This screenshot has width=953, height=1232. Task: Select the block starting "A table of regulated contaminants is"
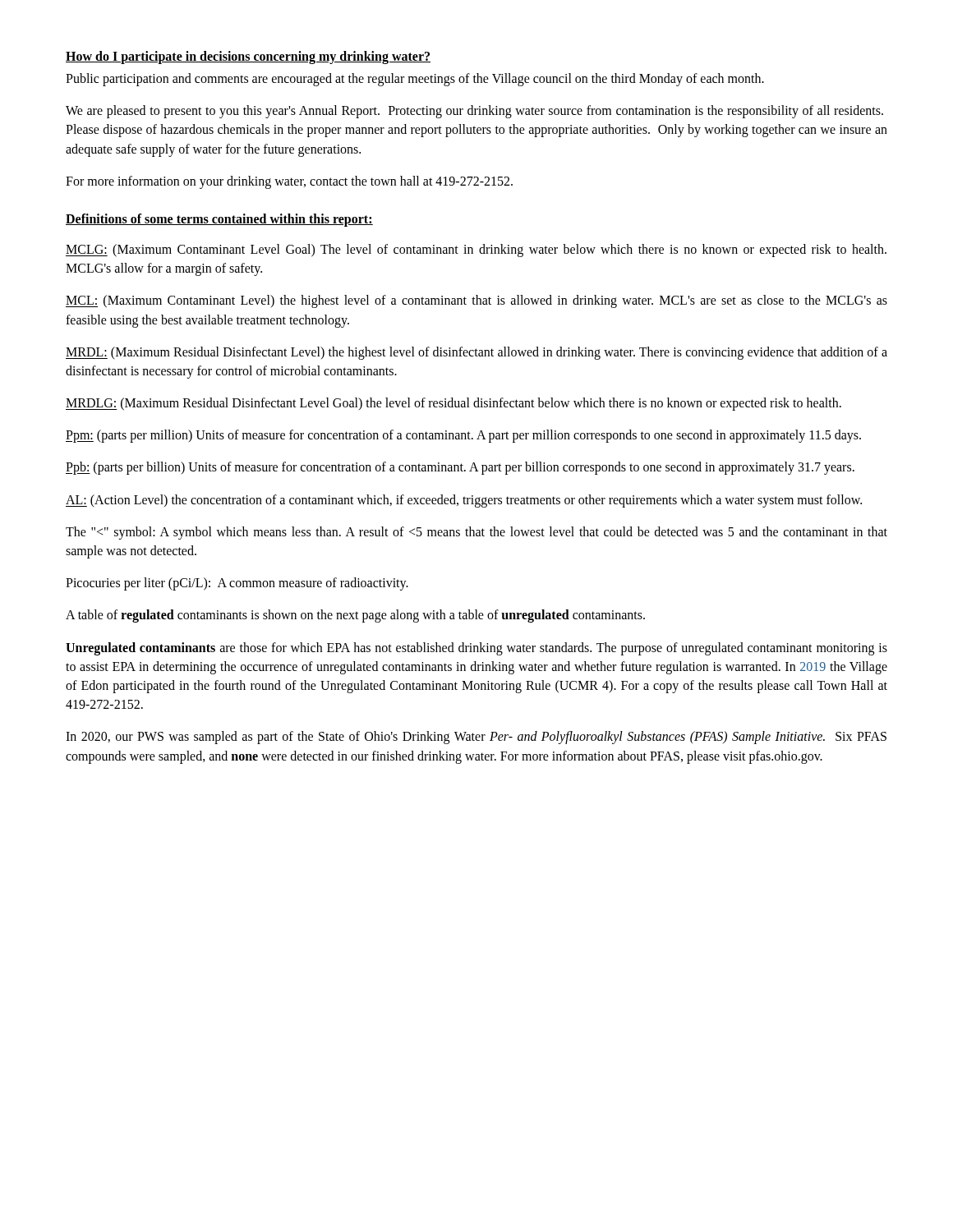click(356, 615)
